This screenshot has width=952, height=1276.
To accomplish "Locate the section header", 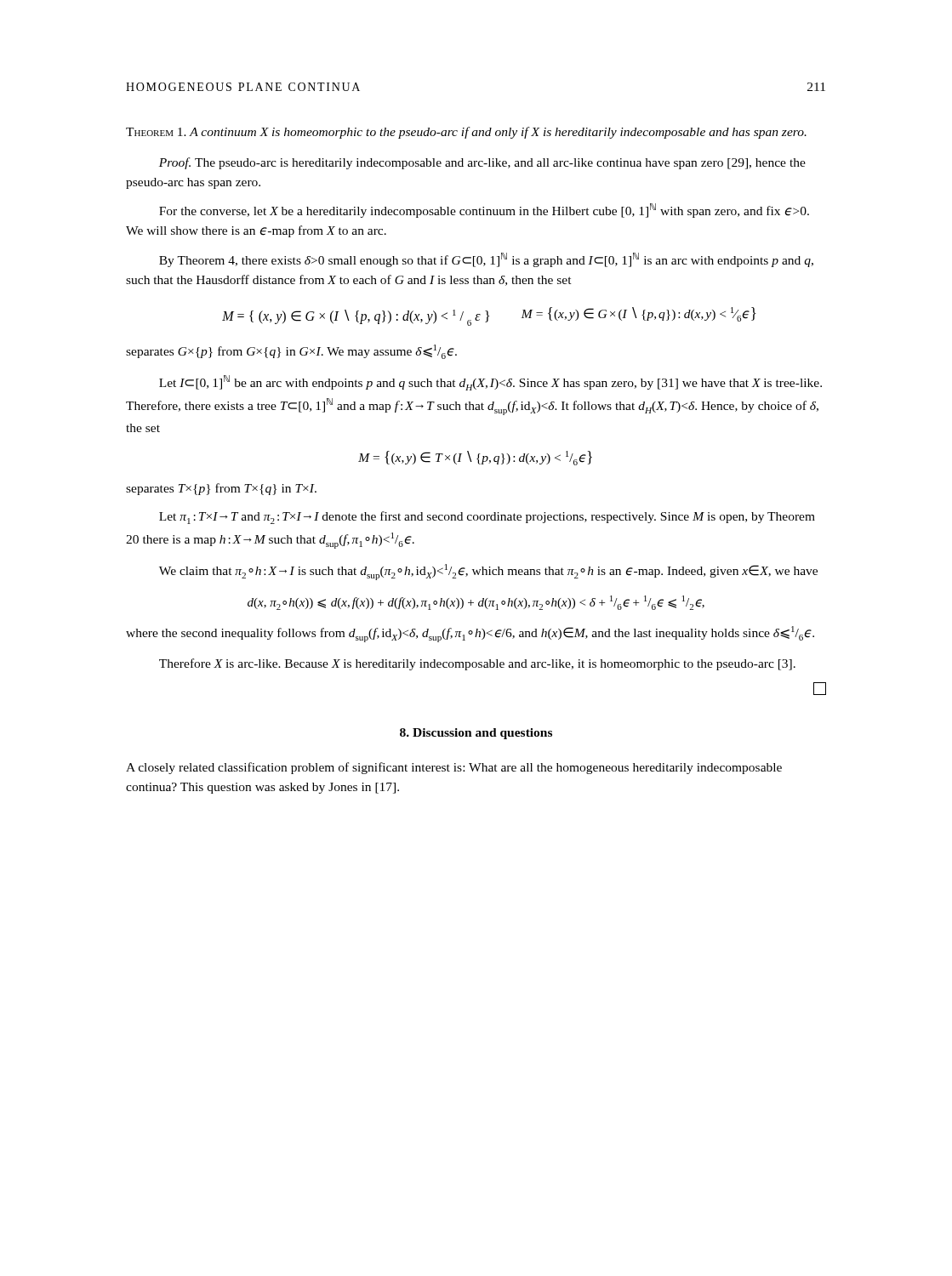I will point(476,732).
